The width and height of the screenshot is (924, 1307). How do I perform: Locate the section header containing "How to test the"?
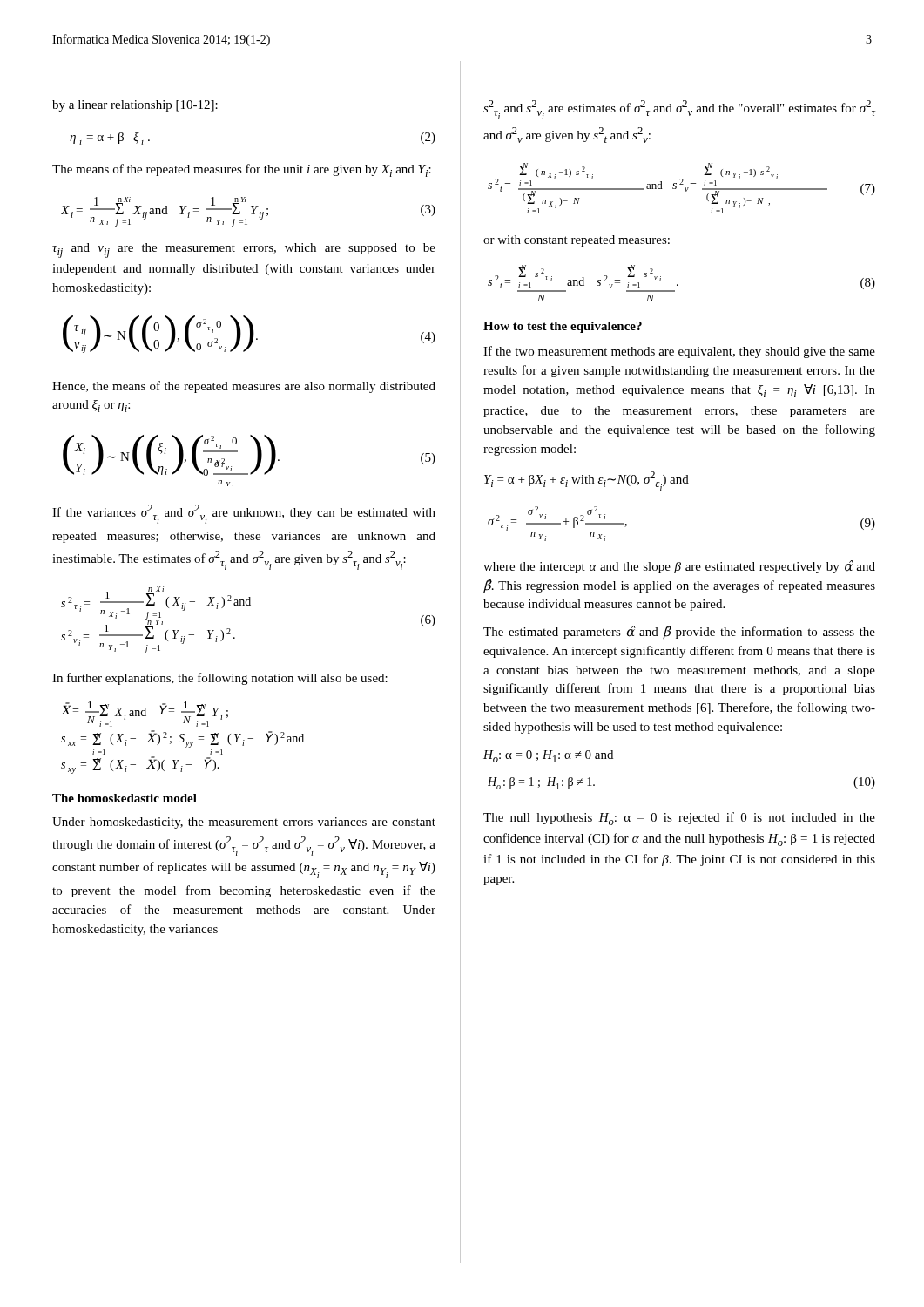tap(563, 326)
